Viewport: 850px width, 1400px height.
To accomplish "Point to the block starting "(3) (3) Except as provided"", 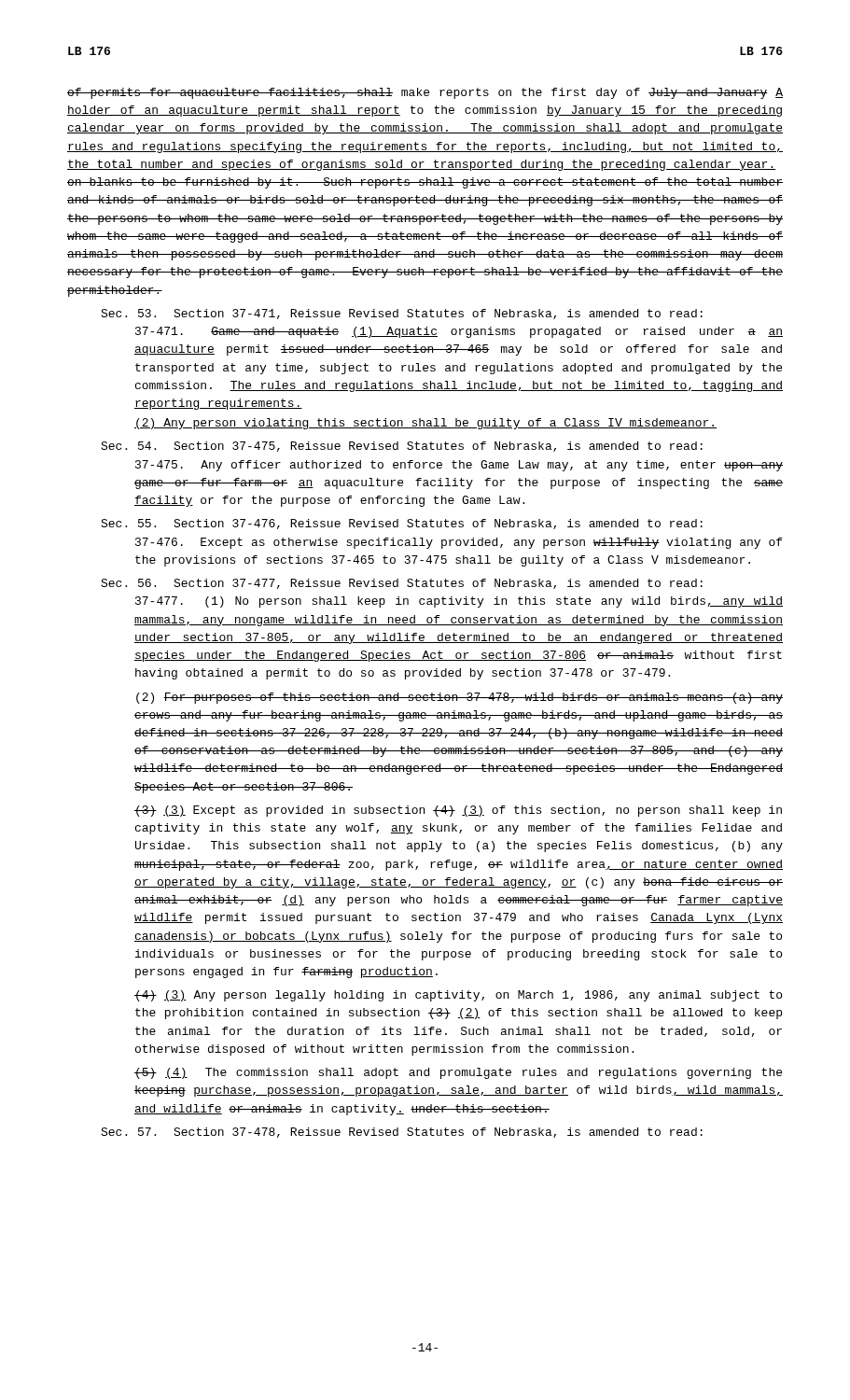I will [459, 891].
